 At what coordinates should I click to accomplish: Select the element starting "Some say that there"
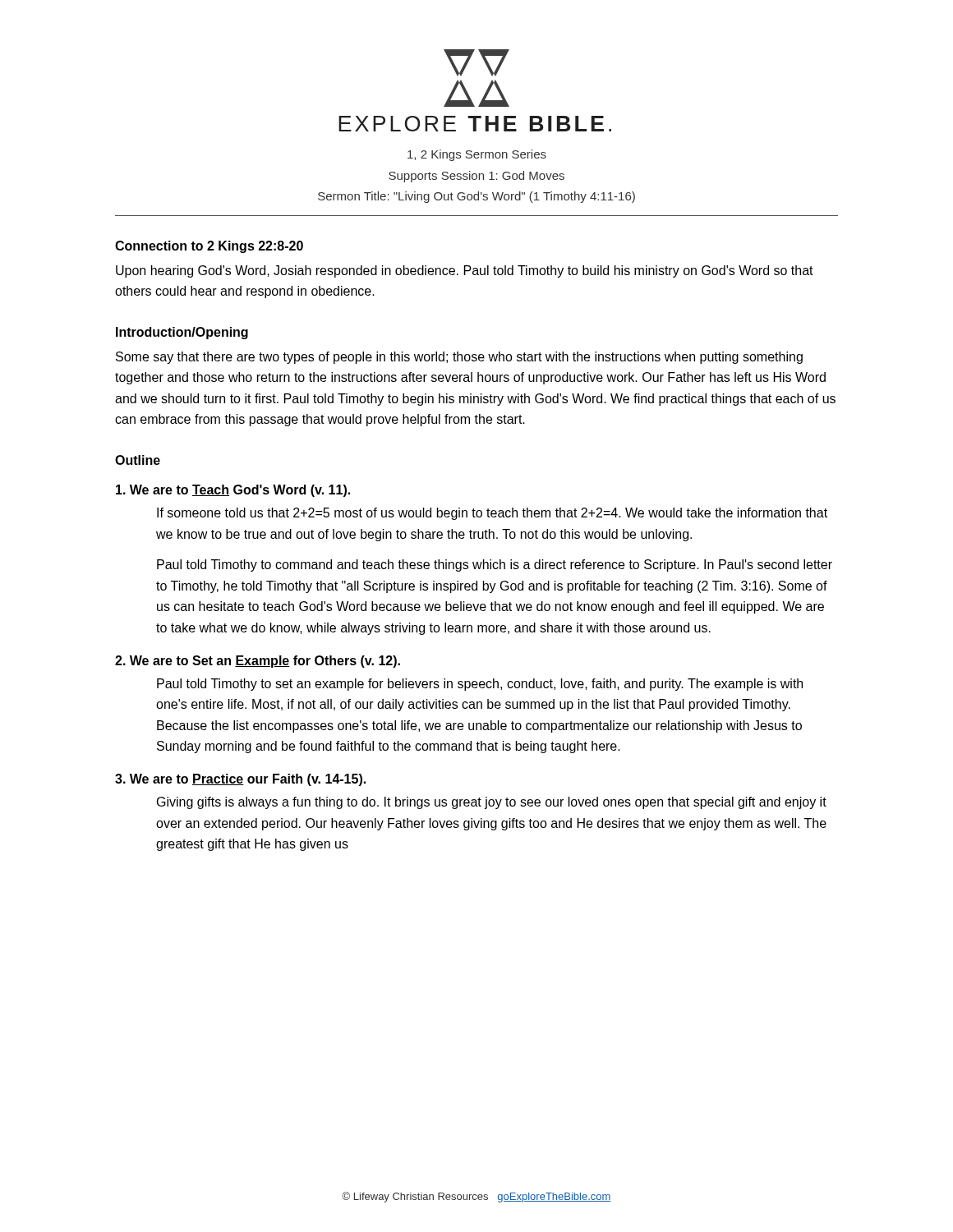(x=475, y=388)
